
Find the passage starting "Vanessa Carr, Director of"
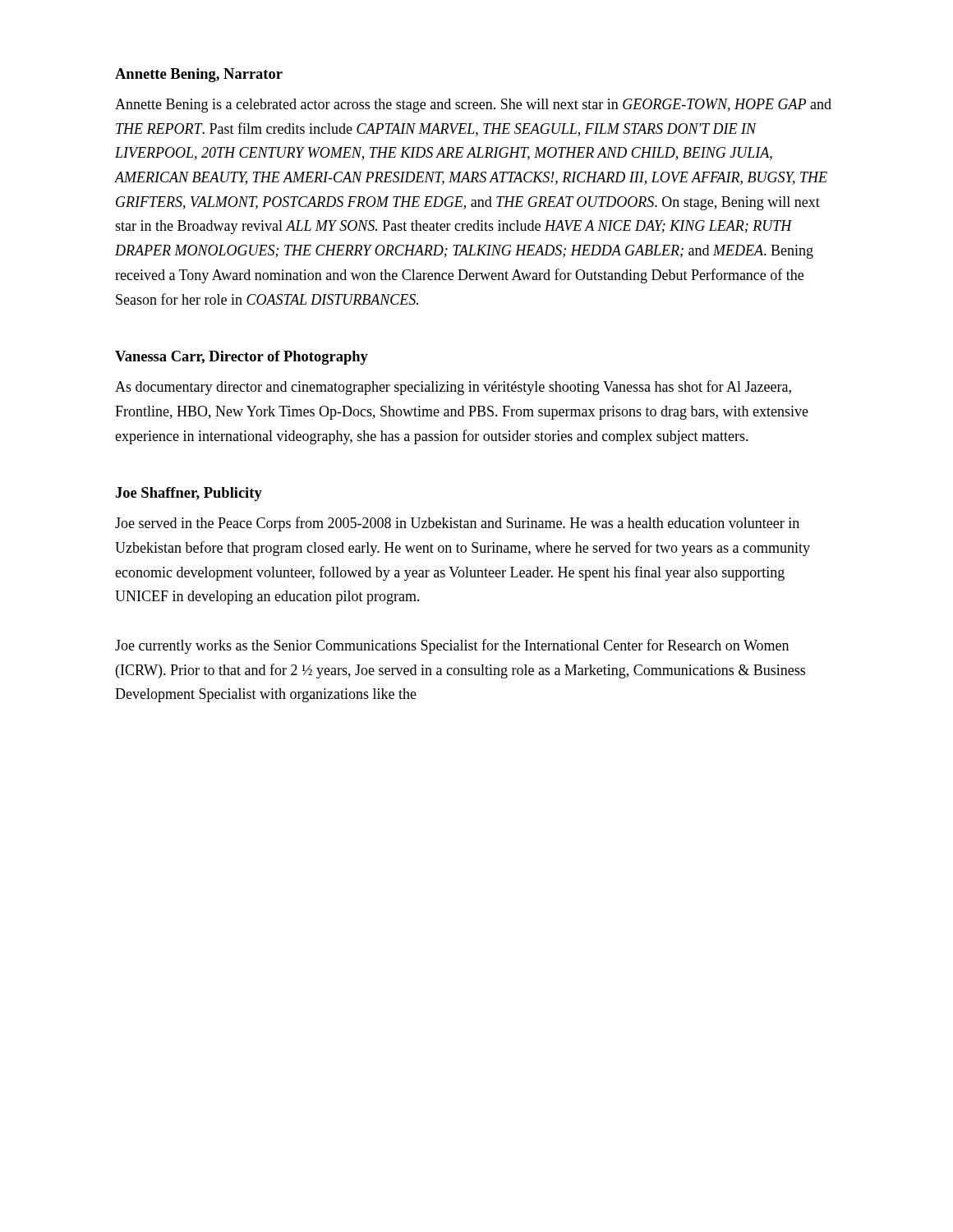pyautogui.click(x=241, y=357)
